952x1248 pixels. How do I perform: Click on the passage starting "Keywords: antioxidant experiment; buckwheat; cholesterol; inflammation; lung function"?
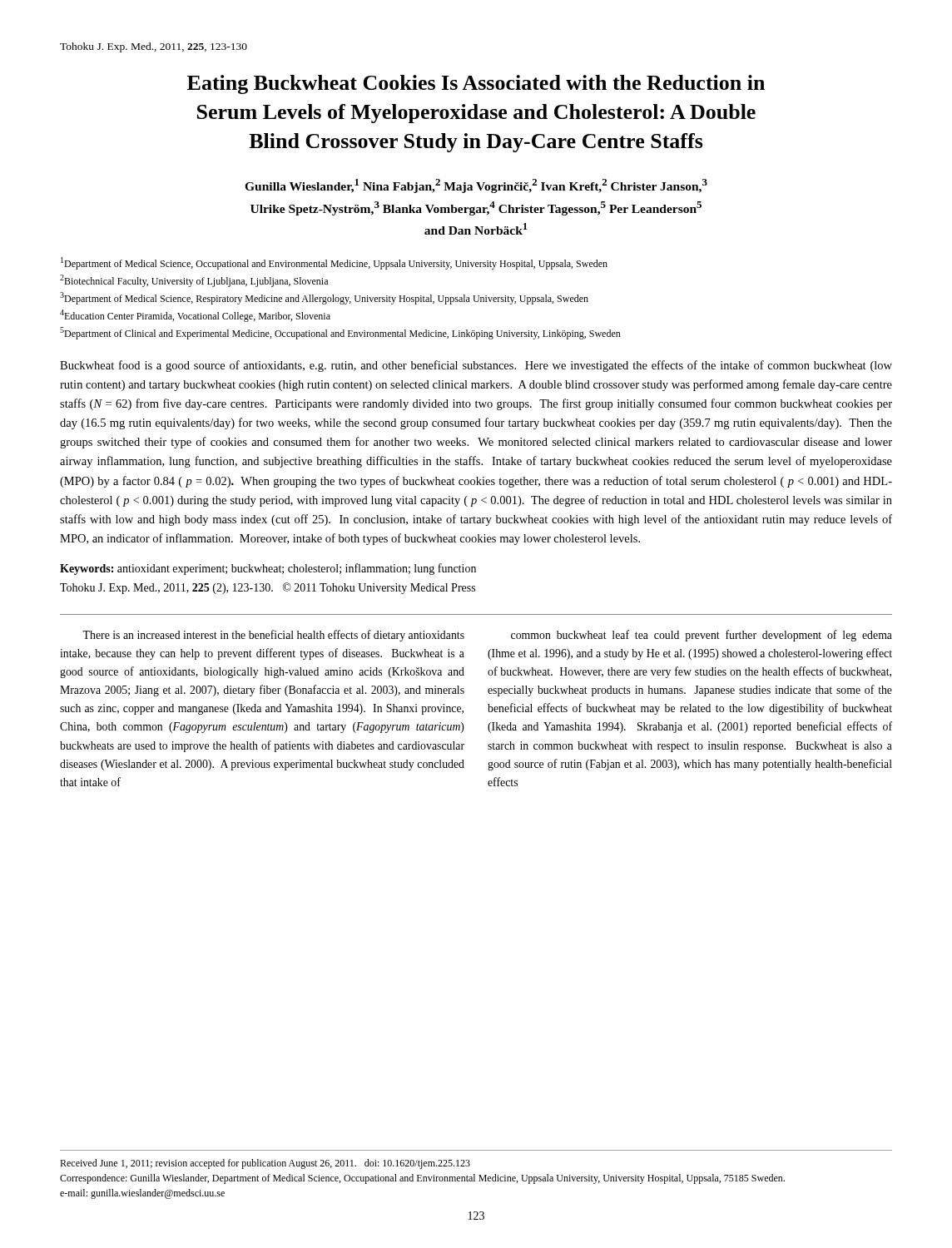[268, 578]
